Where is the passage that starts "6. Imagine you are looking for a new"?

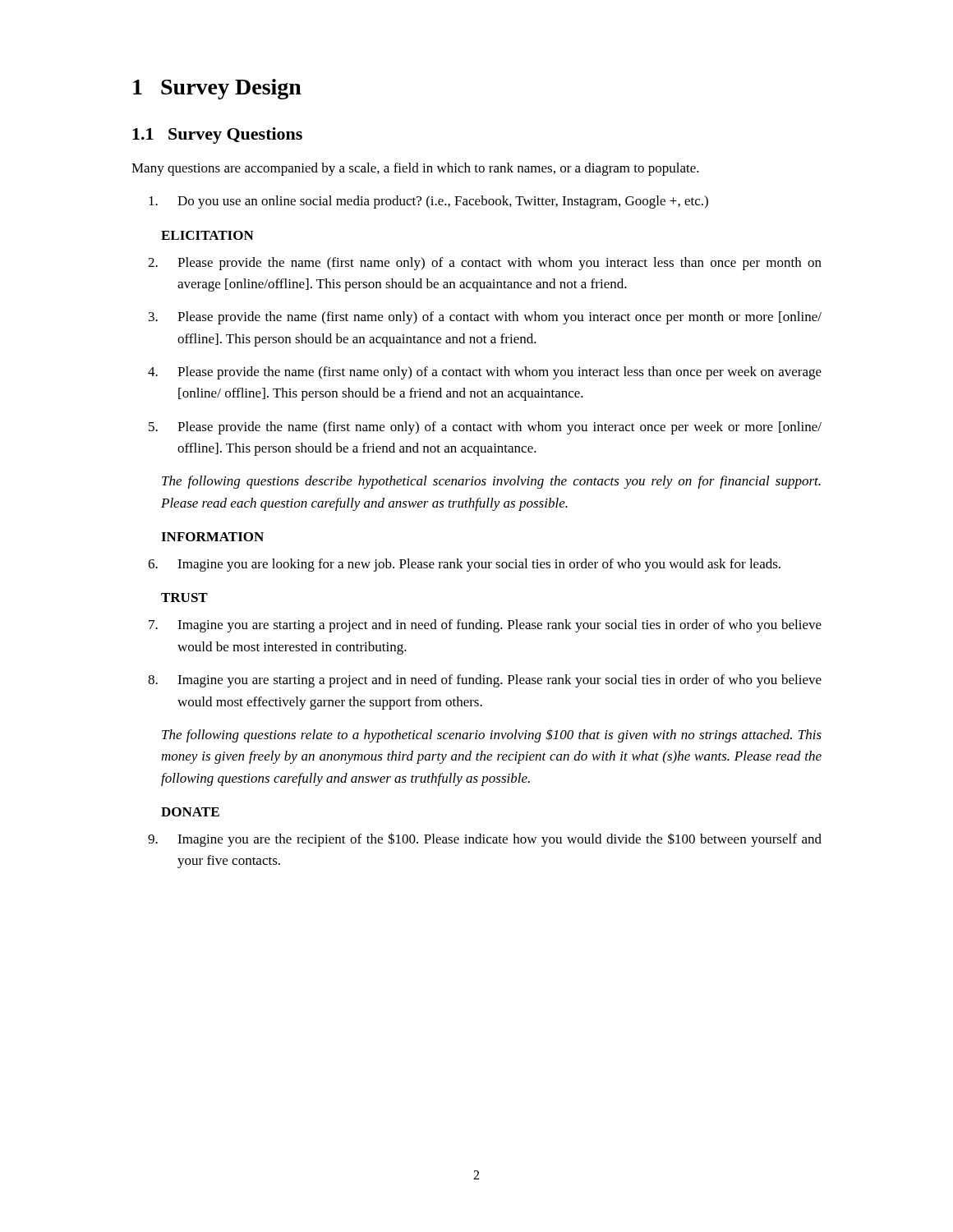(476, 565)
